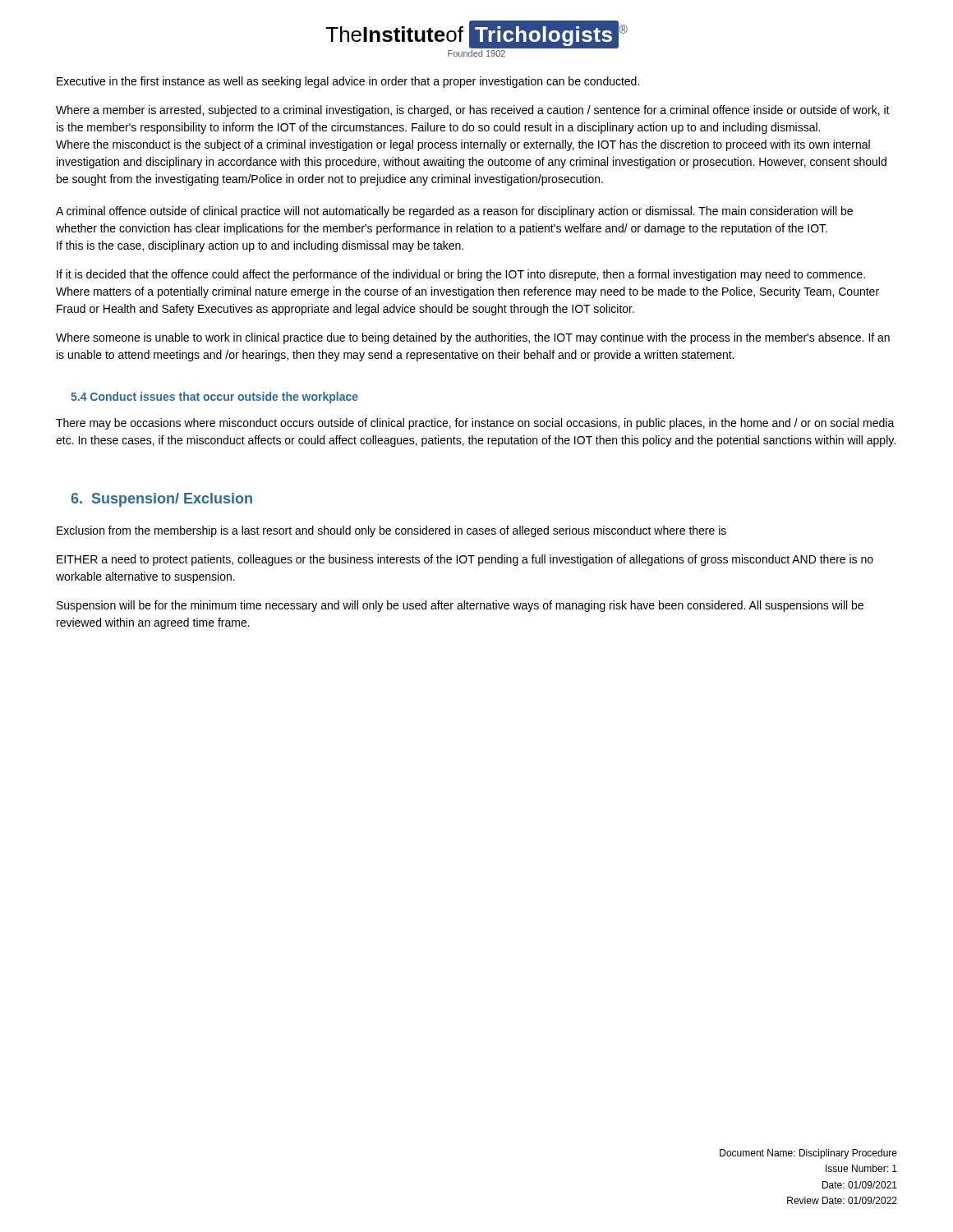Image resolution: width=953 pixels, height=1232 pixels.
Task: Point to the block starting "Where a member is arrested, subjected to a"
Action: click(x=473, y=144)
